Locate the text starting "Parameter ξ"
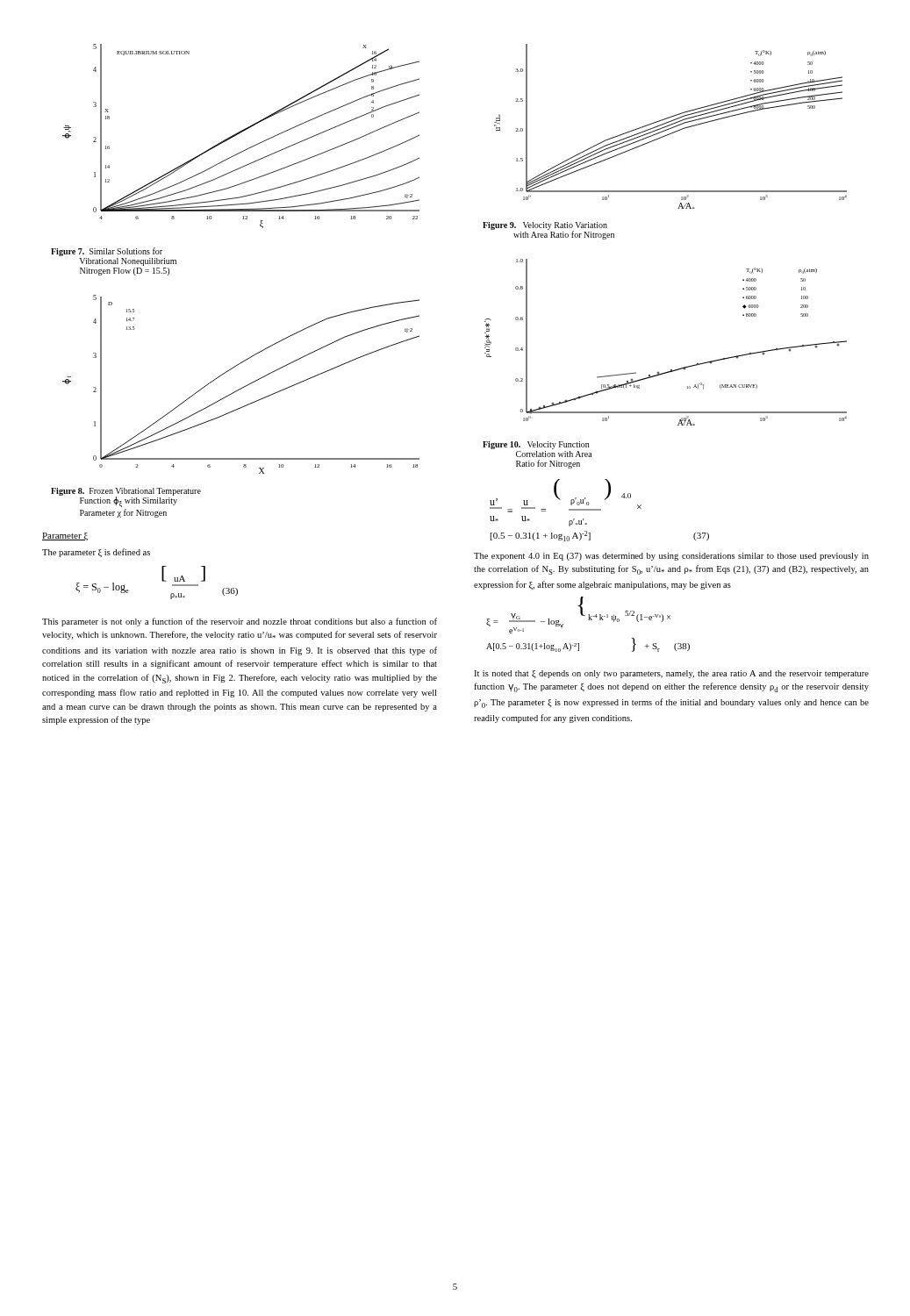 point(65,535)
